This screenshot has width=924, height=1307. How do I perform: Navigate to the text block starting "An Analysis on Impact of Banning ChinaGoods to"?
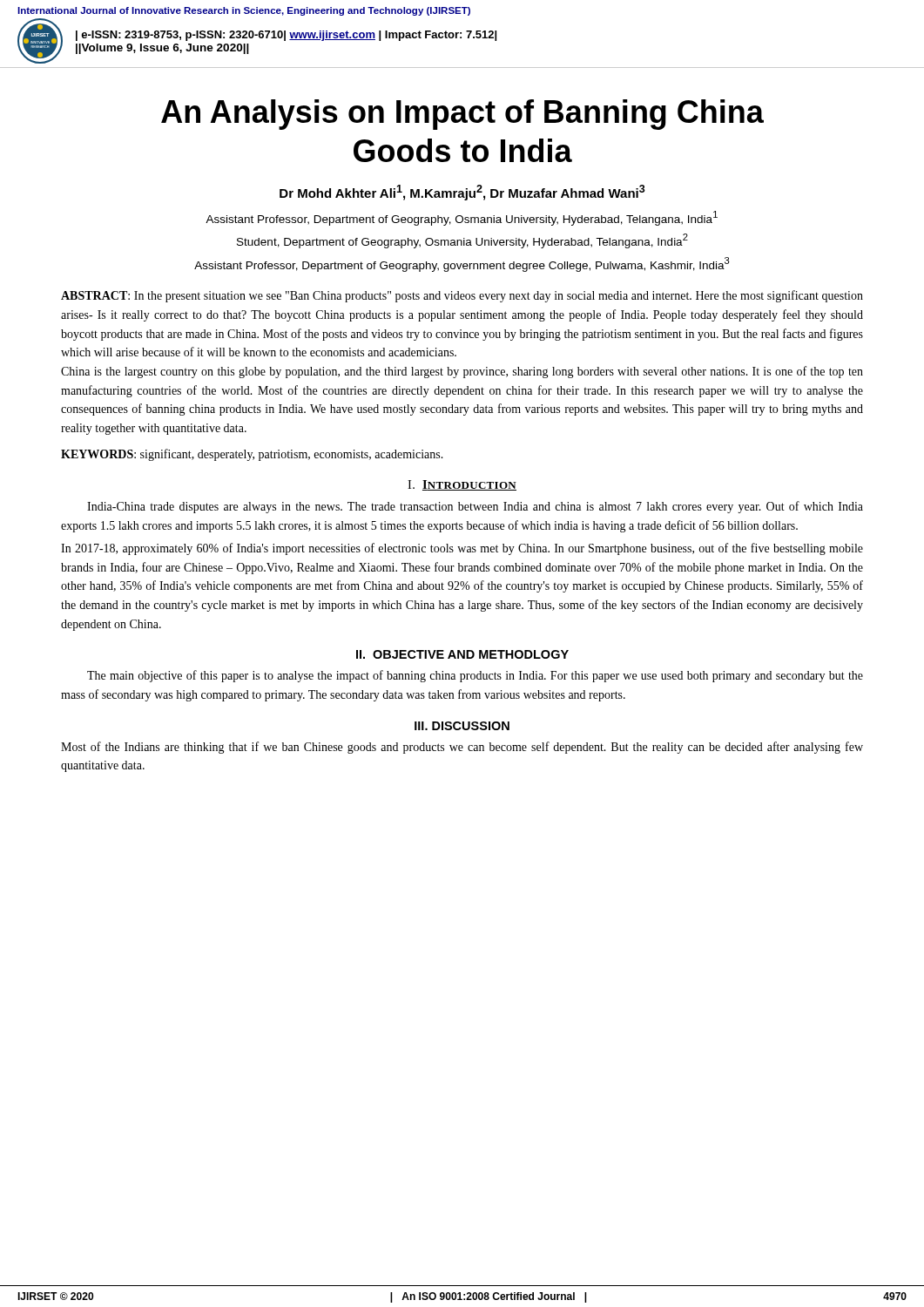pos(462,132)
